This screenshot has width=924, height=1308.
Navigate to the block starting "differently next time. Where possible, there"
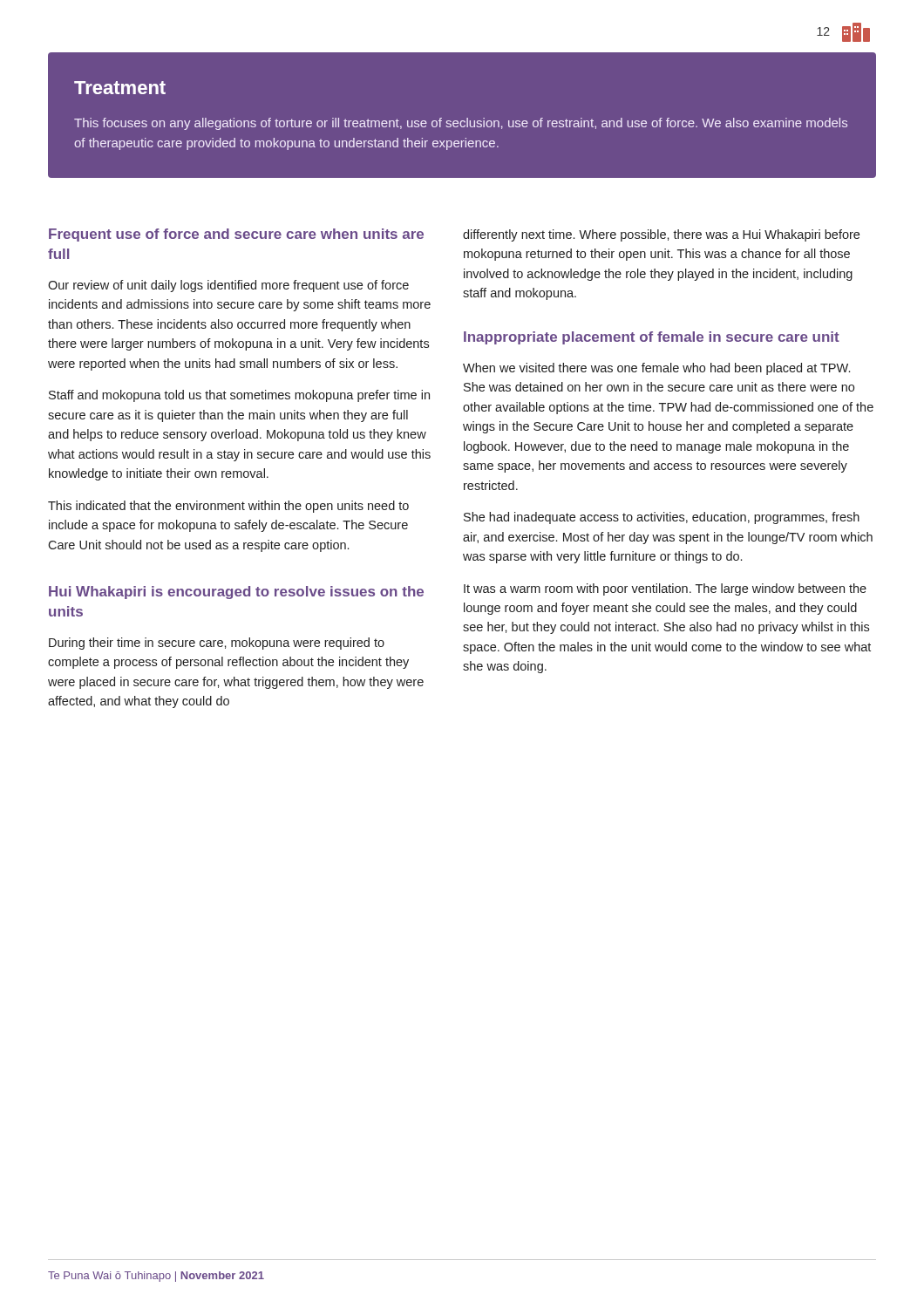point(662,264)
